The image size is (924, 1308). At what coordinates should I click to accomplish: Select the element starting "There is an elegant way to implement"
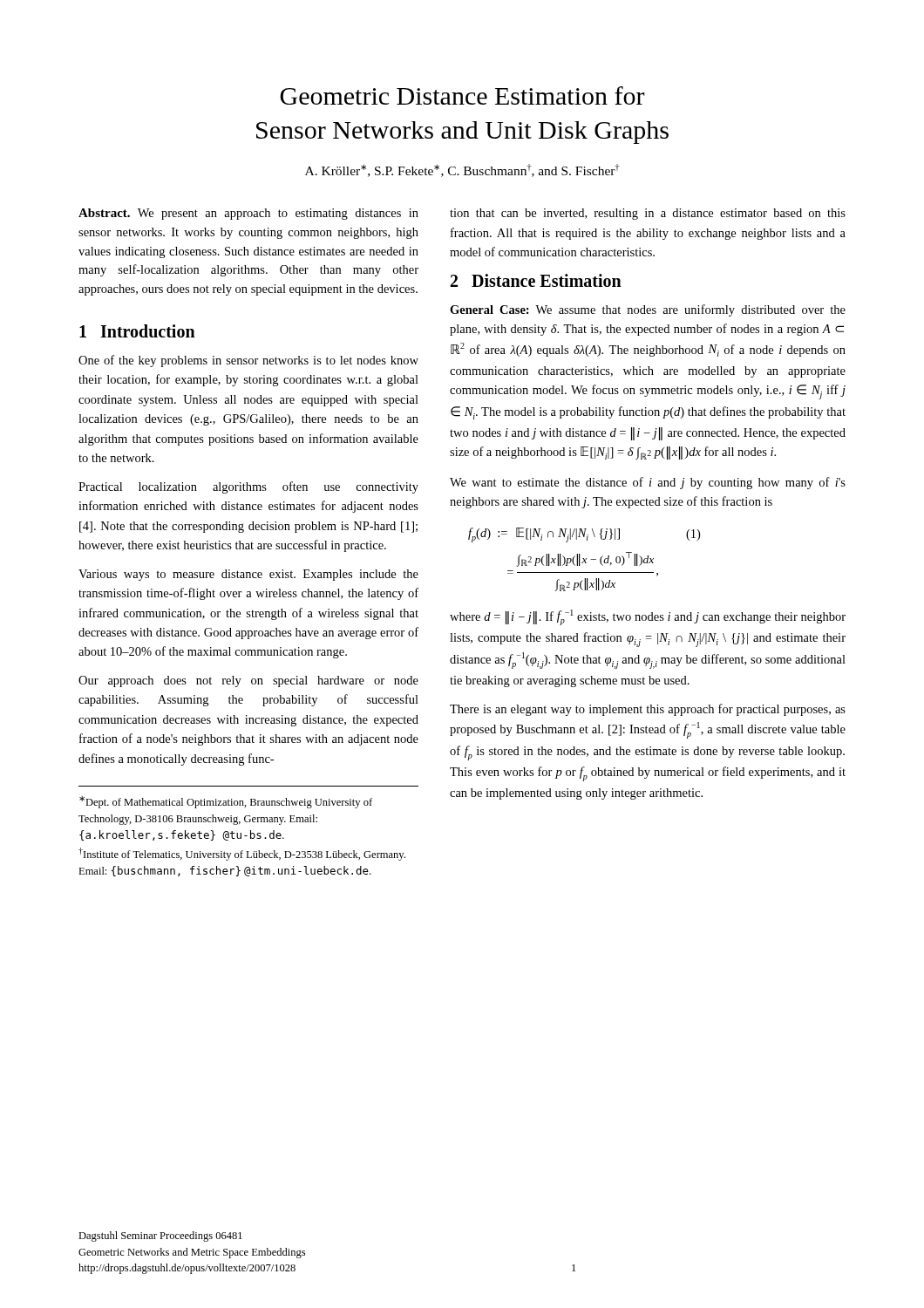click(648, 751)
